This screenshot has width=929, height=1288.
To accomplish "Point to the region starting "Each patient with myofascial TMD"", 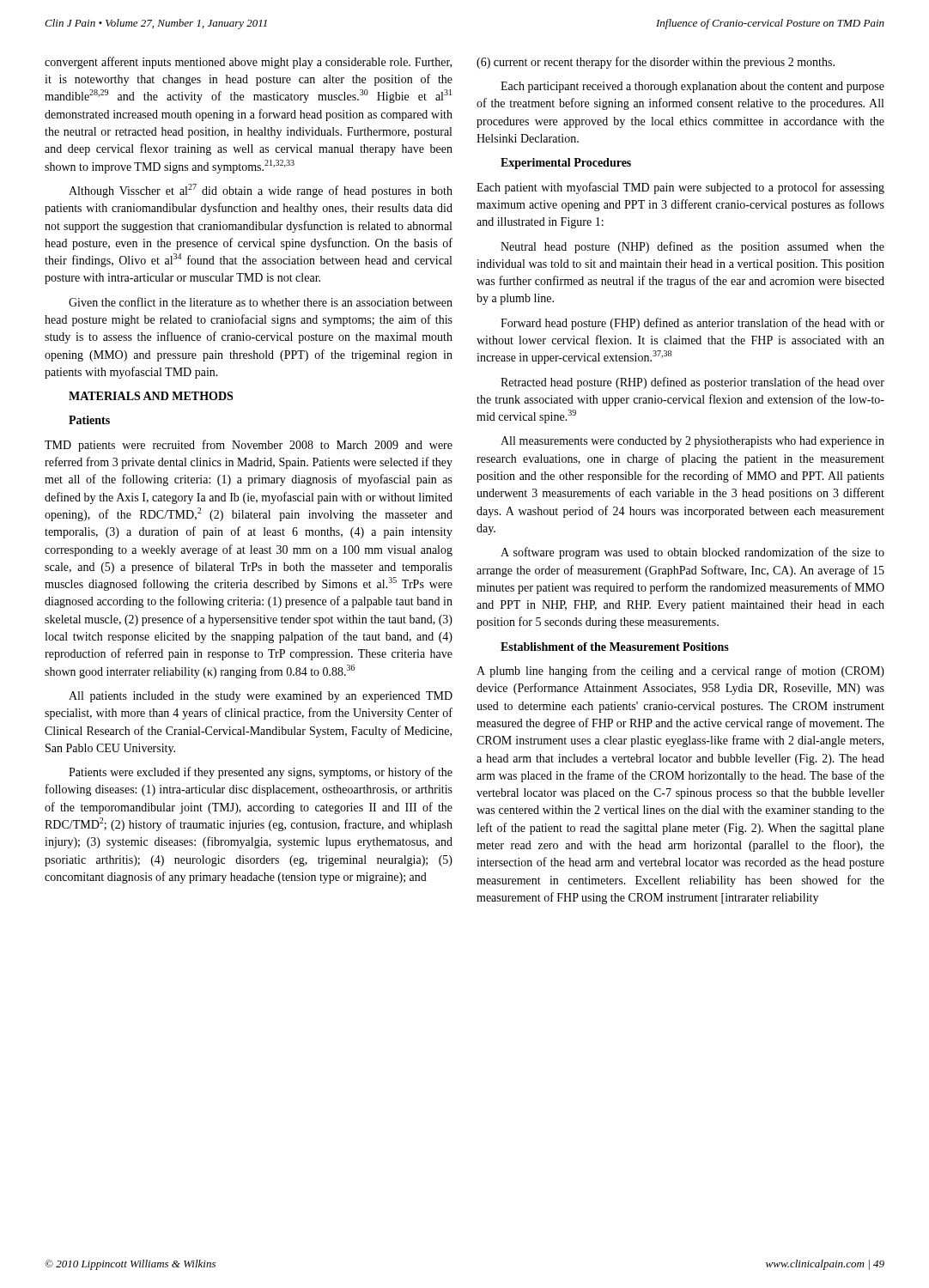I will tap(680, 205).
